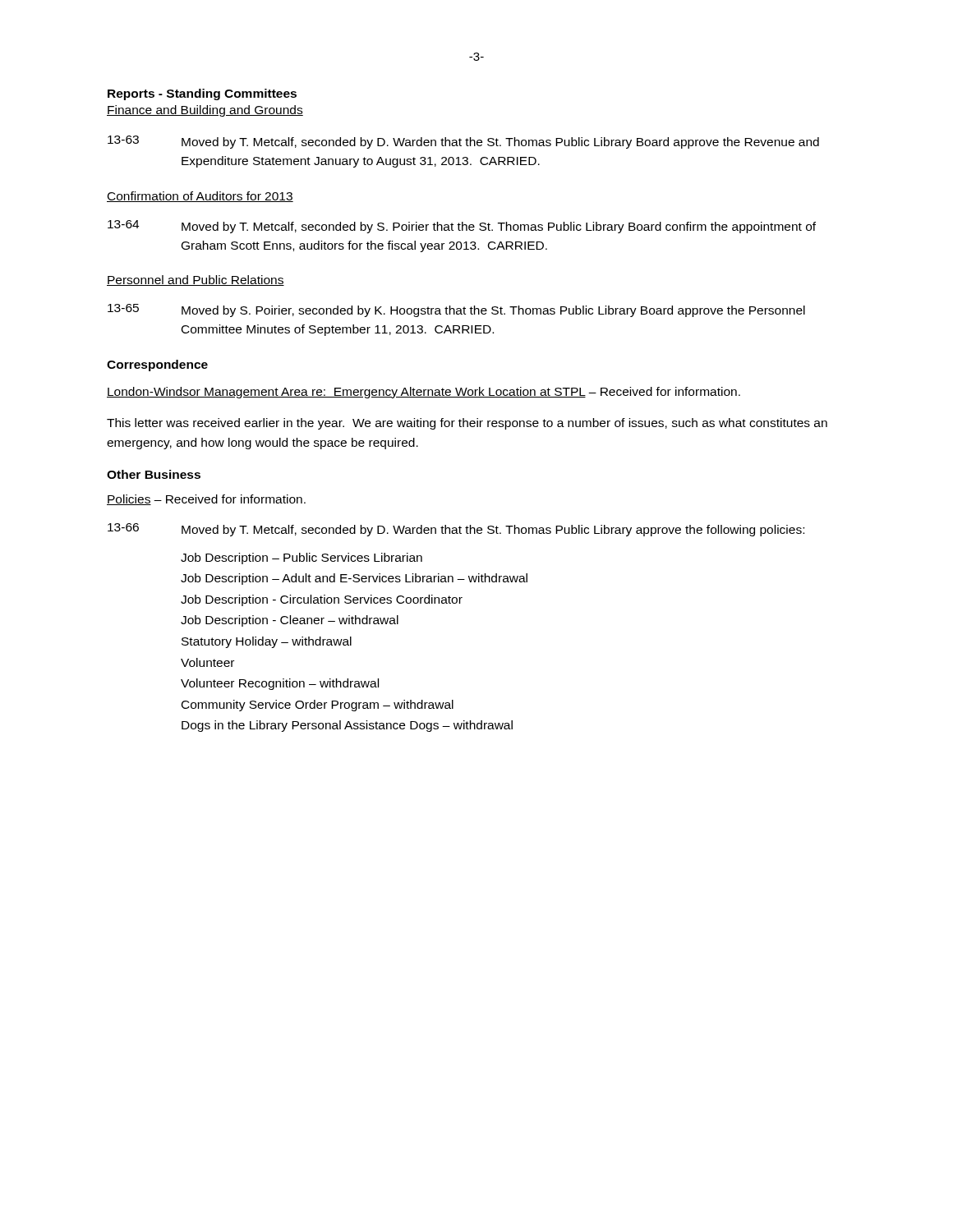Point to the text starting "13-63 Moved by T. Metcalf, seconded by D."
953x1232 pixels.
pyautogui.click(x=476, y=151)
